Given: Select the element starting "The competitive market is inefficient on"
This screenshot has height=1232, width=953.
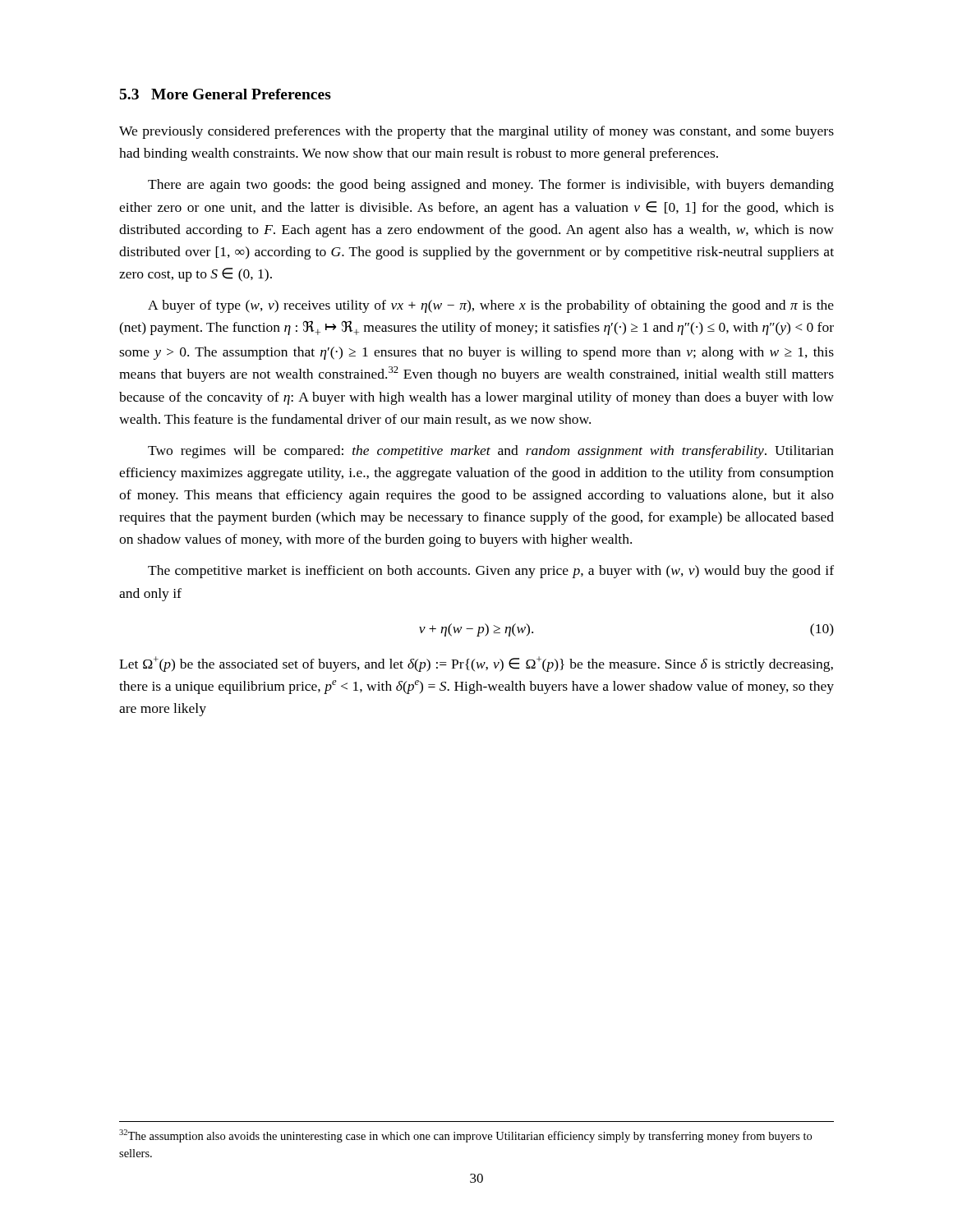Looking at the screenshot, I should [x=476, y=582].
